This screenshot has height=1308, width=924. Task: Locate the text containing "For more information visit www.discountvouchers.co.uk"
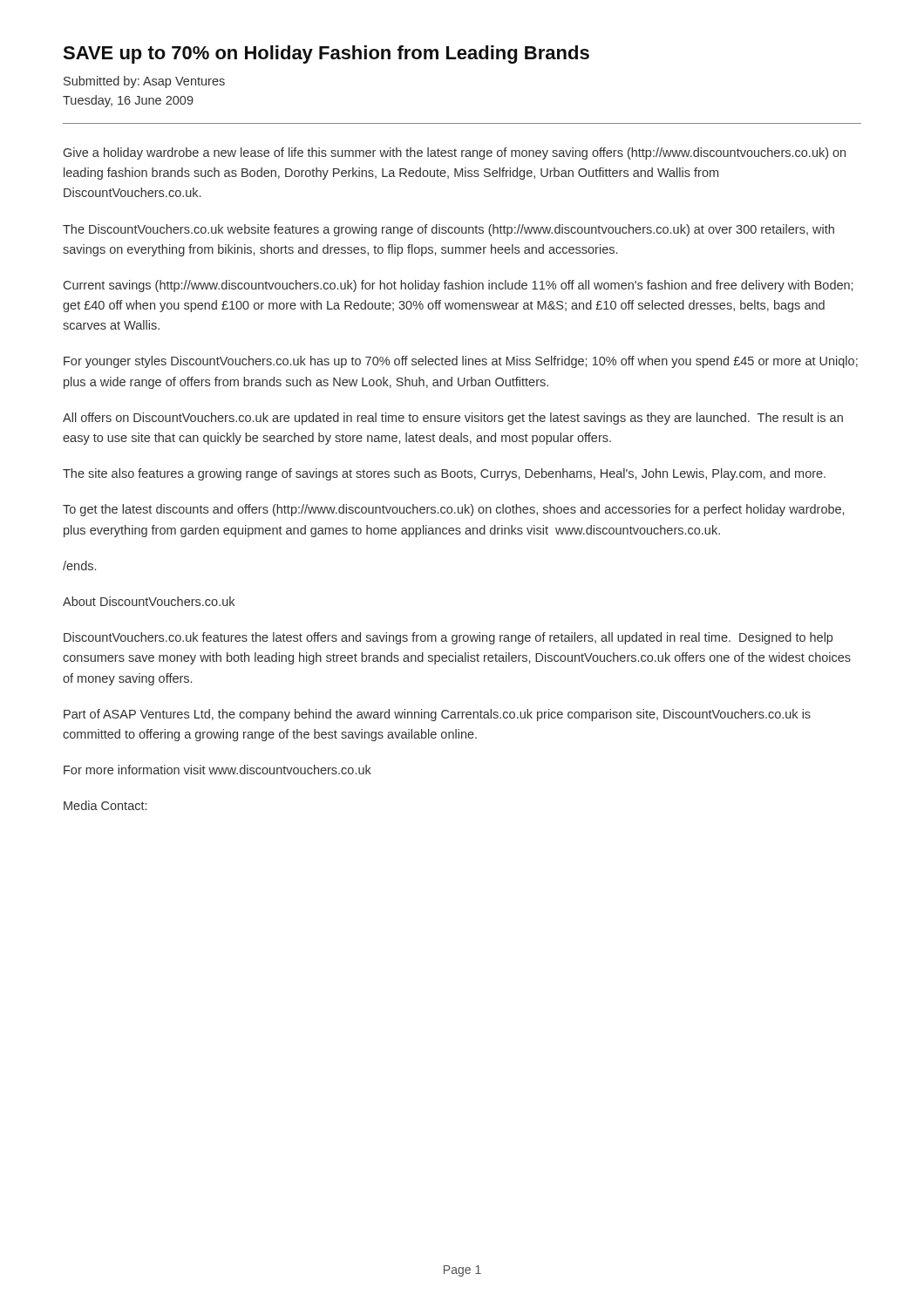pos(217,770)
